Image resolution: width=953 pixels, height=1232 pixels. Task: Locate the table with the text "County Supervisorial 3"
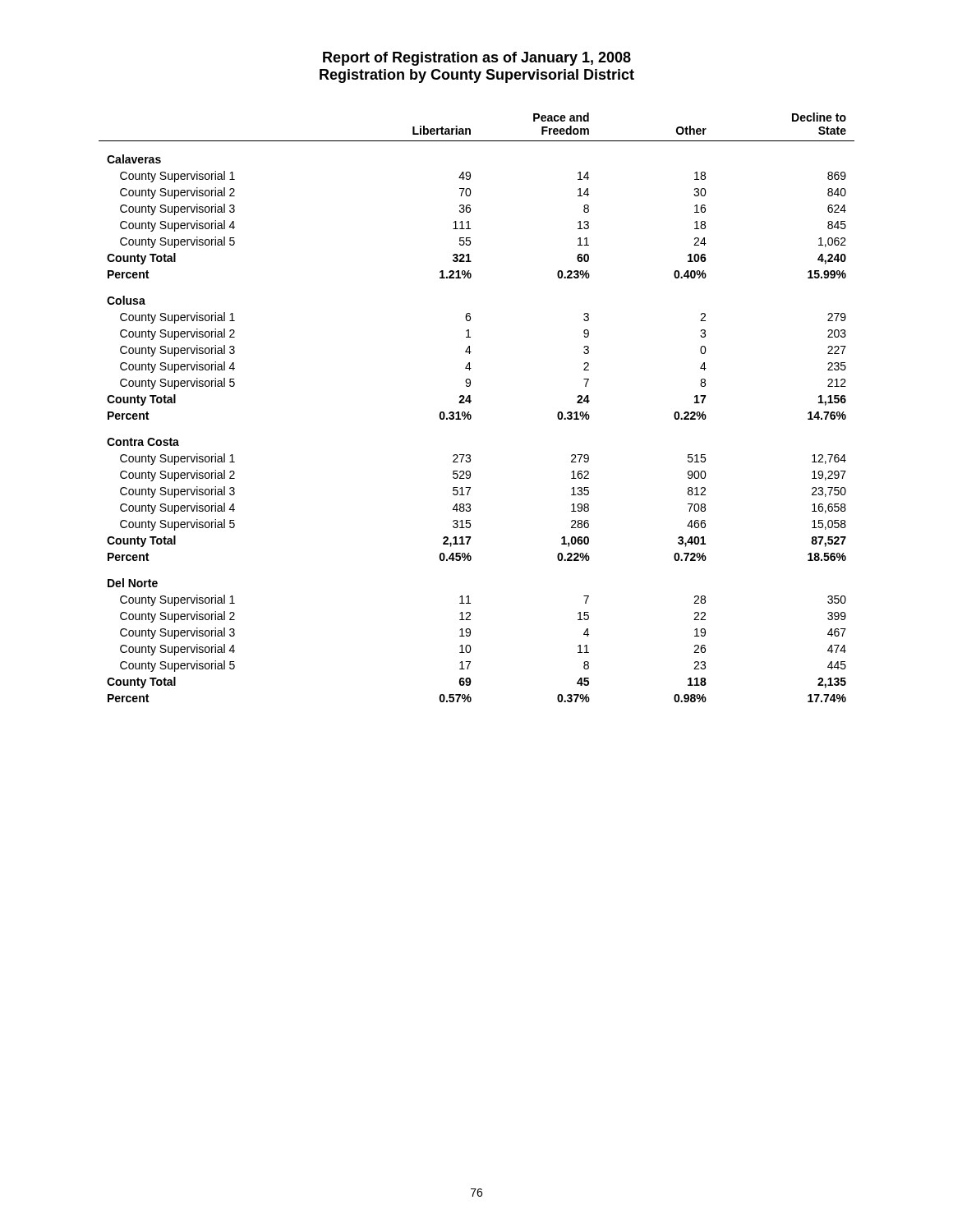tap(476, 407)
